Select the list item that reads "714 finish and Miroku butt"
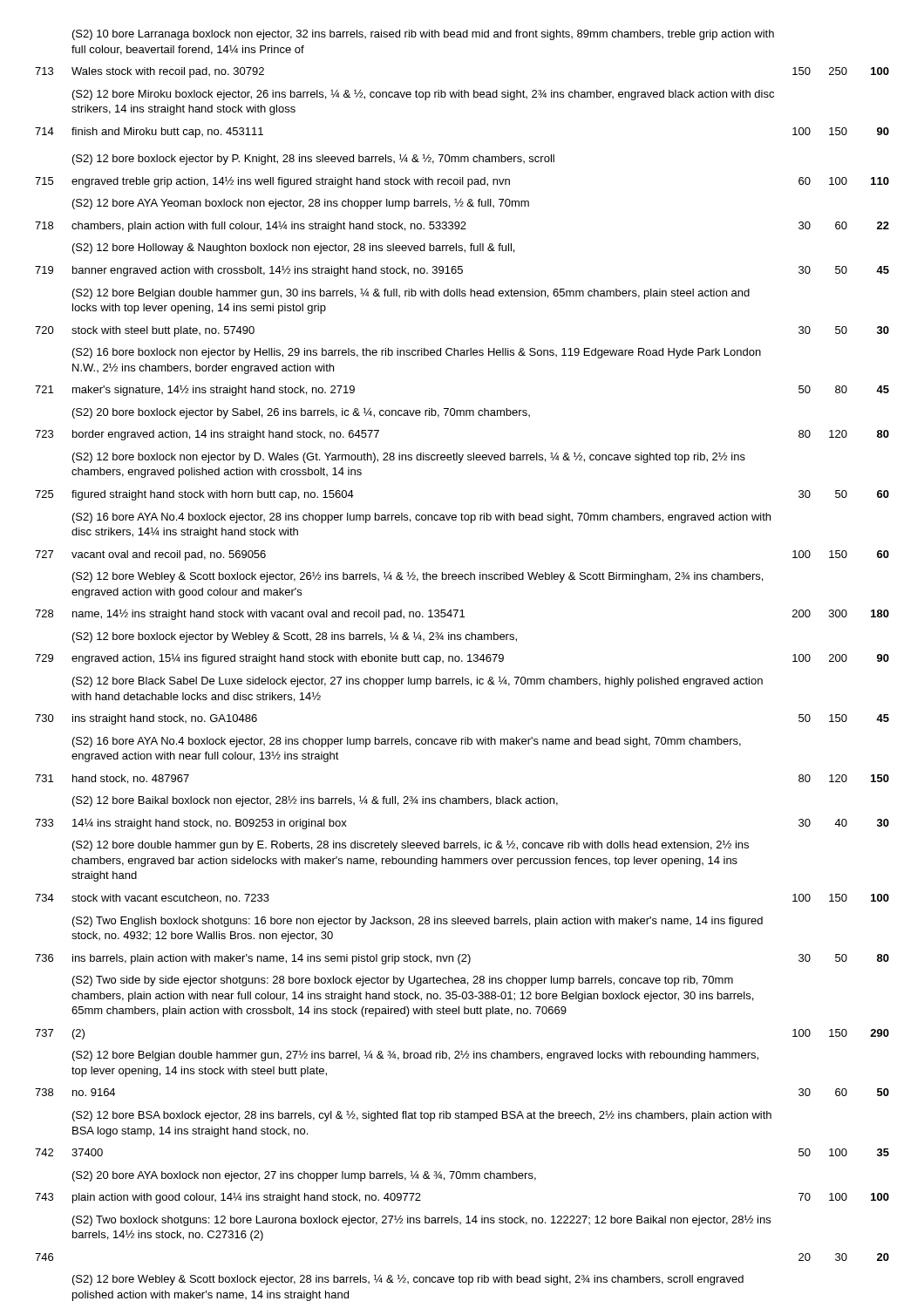Viewport: 924px width, 1308px height. [165, 132]
